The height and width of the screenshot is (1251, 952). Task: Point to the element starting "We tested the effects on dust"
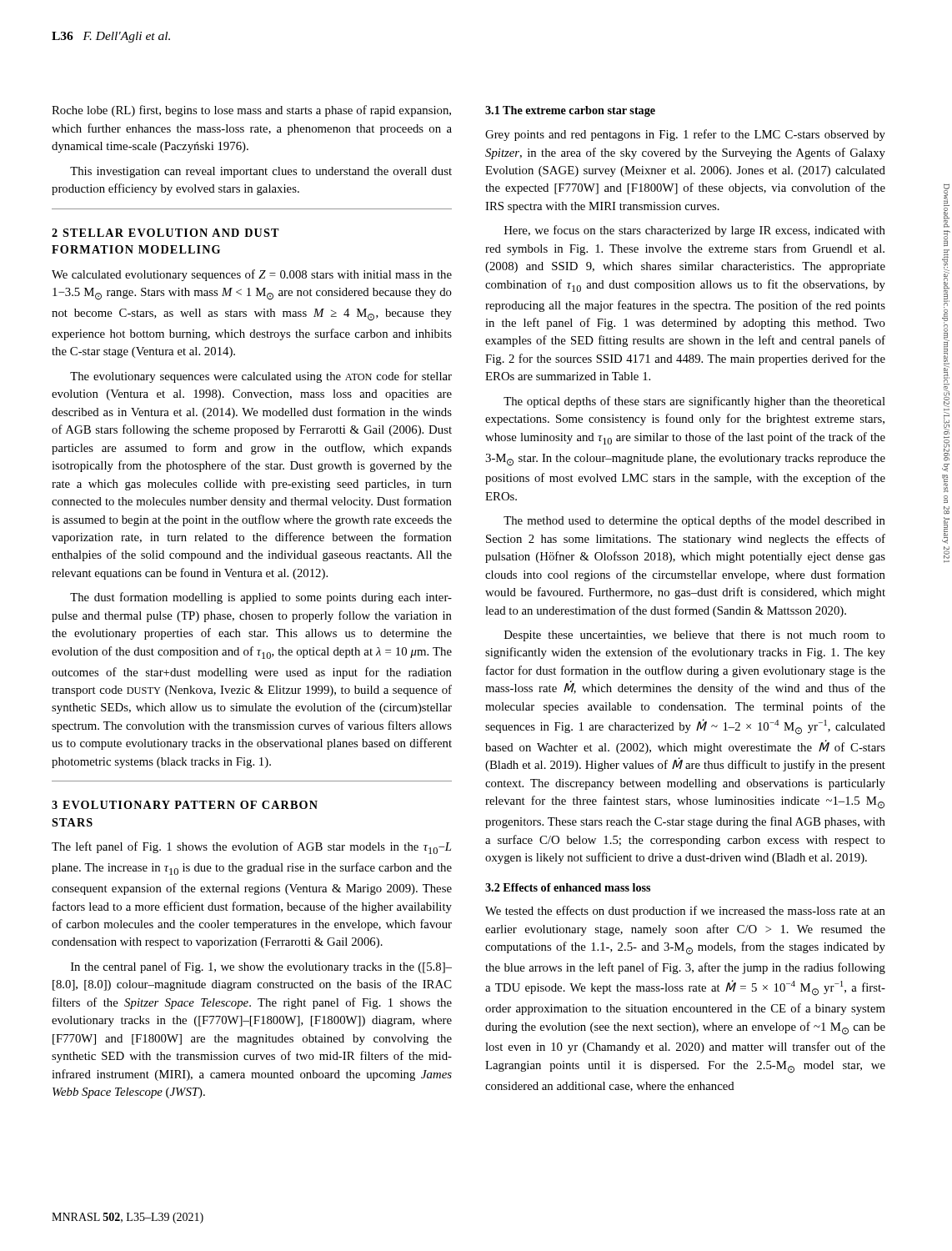[x=685, y=999]
